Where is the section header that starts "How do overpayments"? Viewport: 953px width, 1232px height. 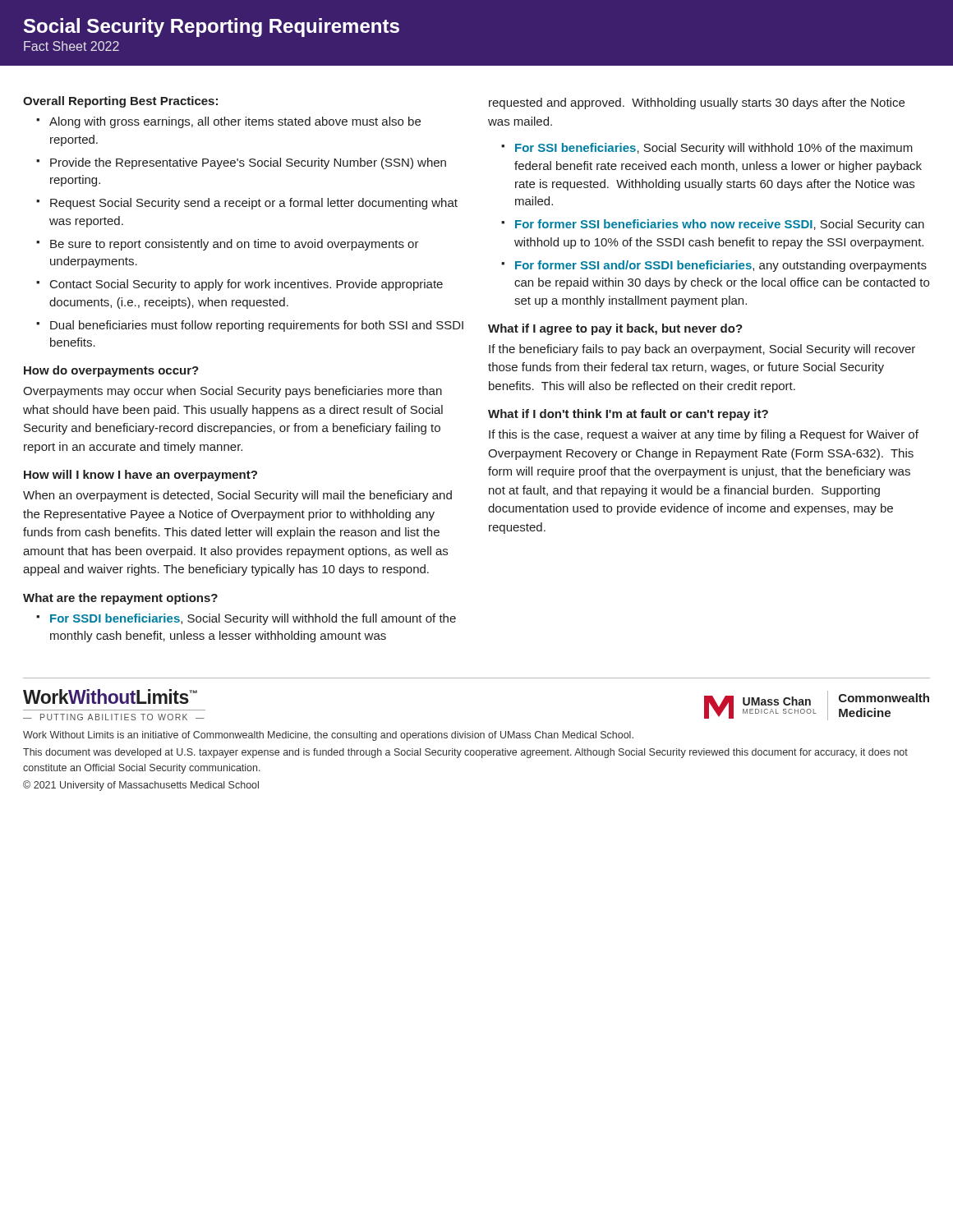pyautogui.click(x=111, y=370)
